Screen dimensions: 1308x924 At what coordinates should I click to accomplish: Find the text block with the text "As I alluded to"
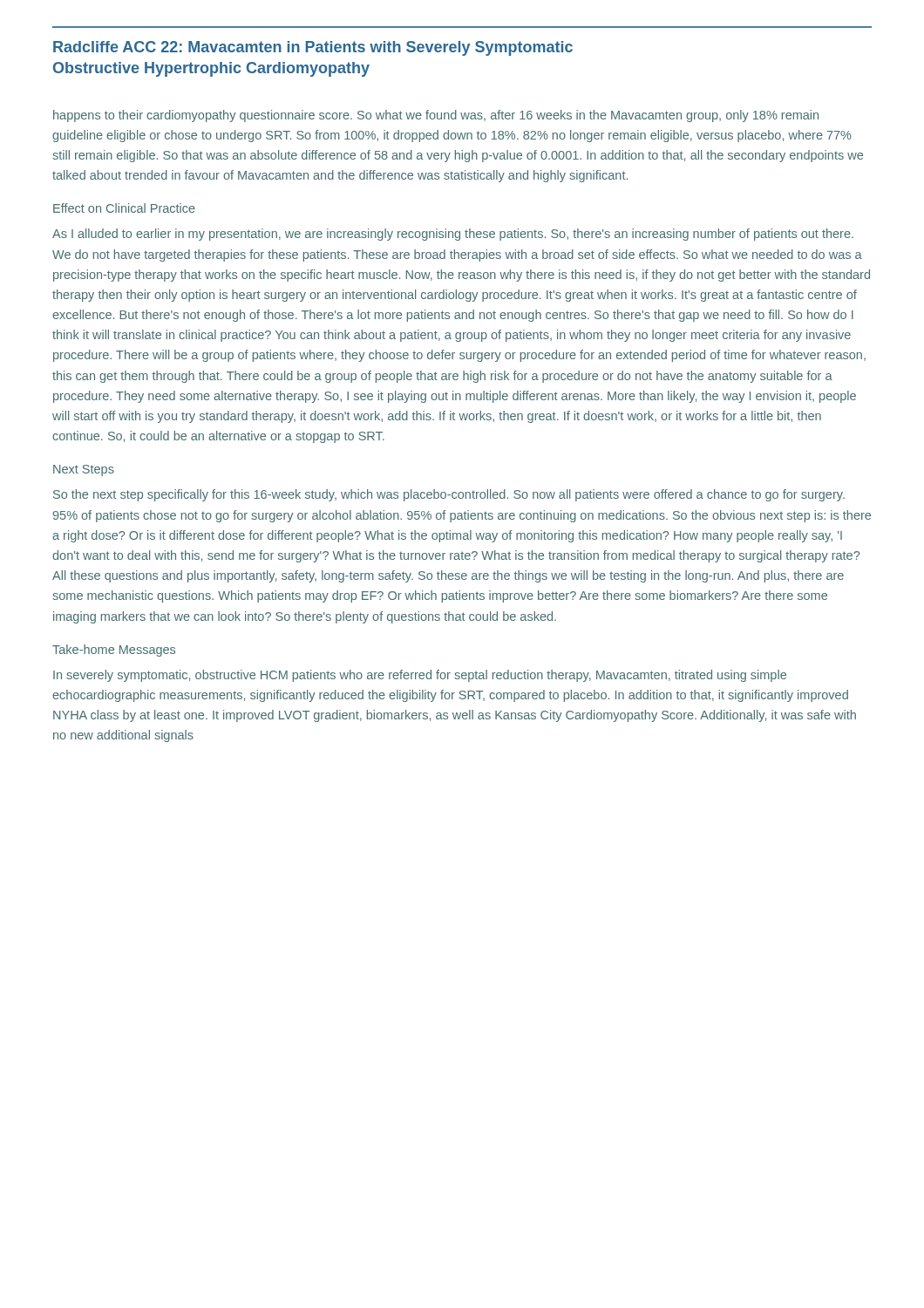pos(462,335)
